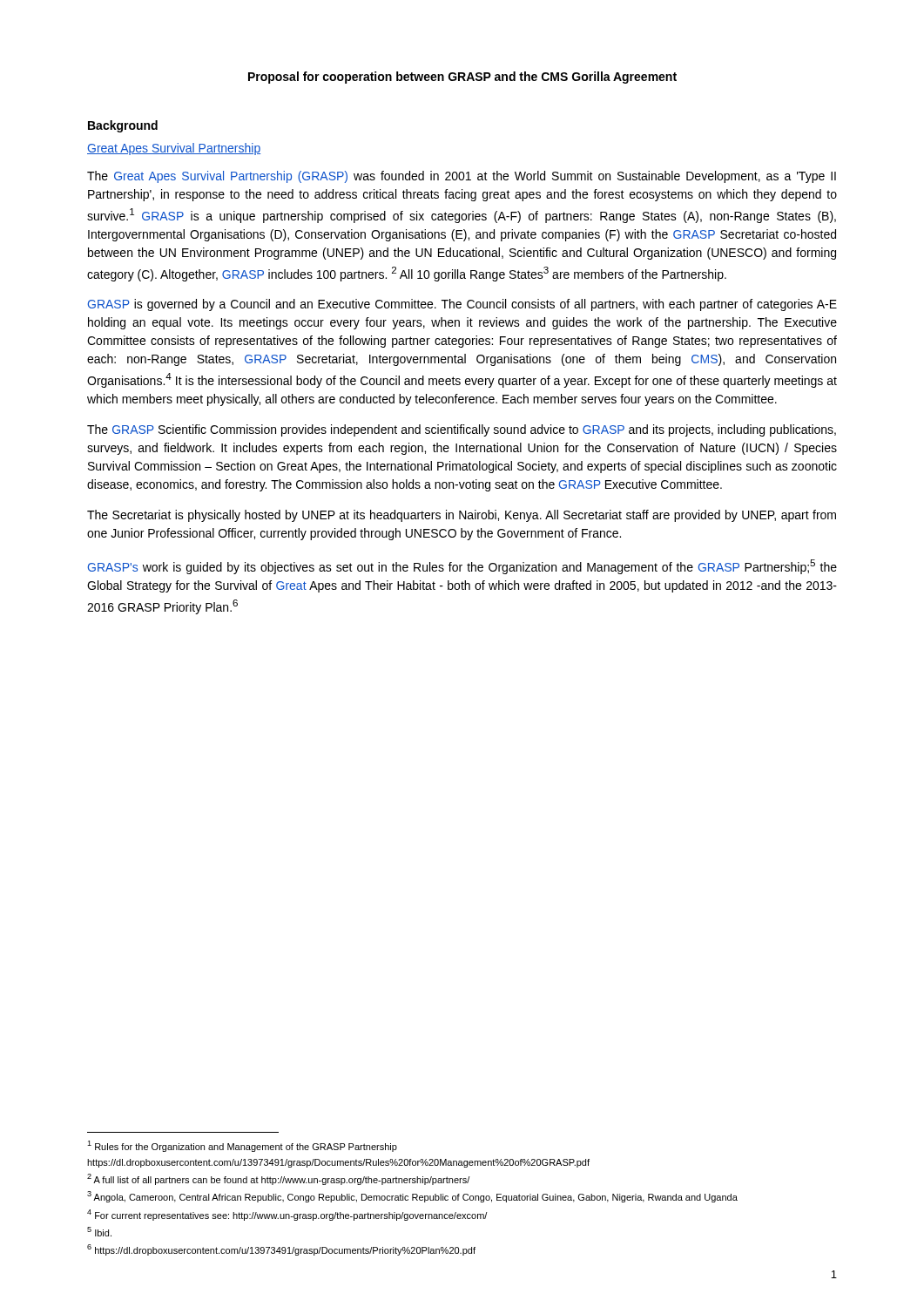
Task: Locate the passage starting "The Secretariat is physically hosted by"
Action: click(x=462, y=524)
